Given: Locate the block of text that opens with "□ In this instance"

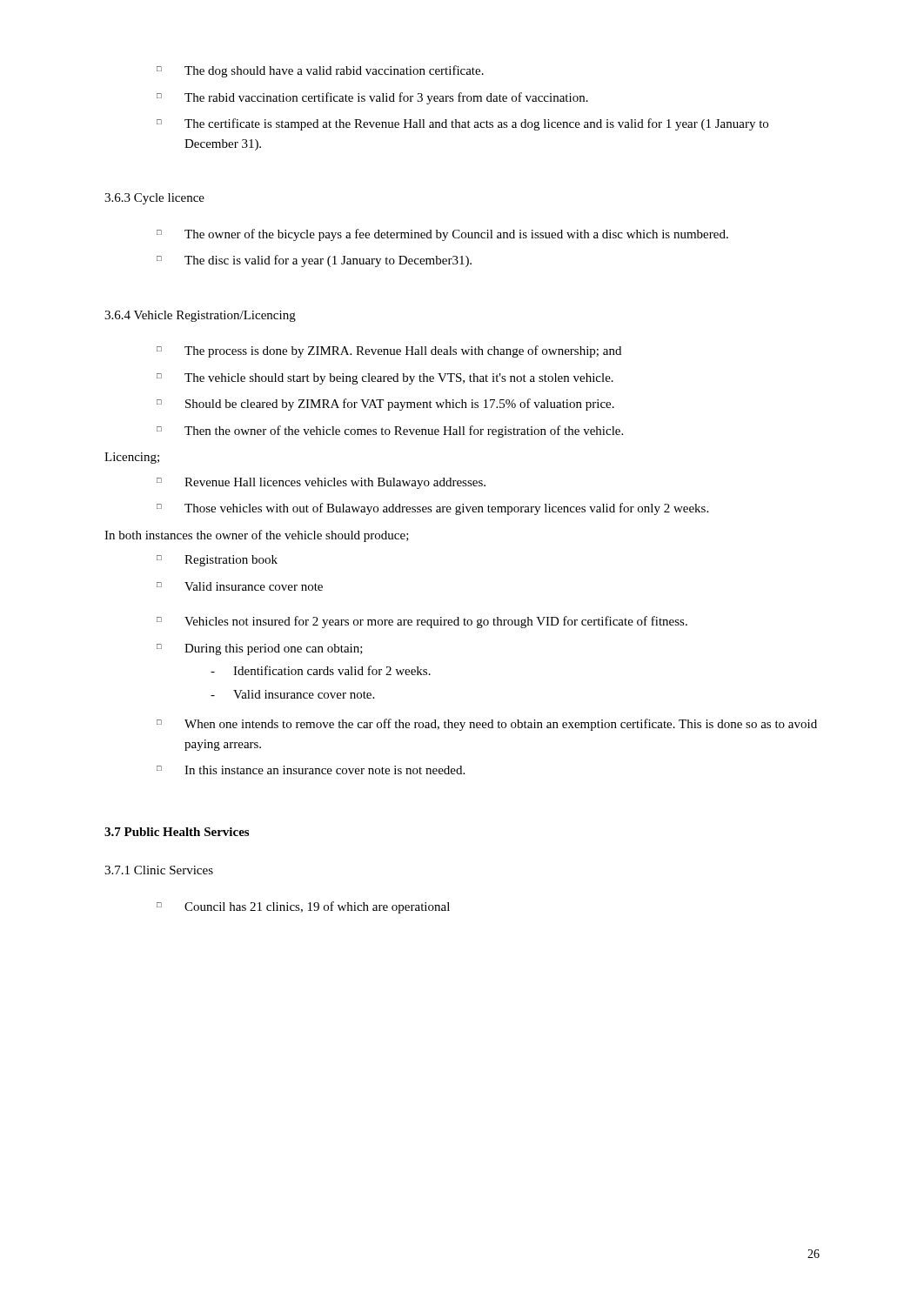Looking at the screenshot, I should click(x=311, y=770).
